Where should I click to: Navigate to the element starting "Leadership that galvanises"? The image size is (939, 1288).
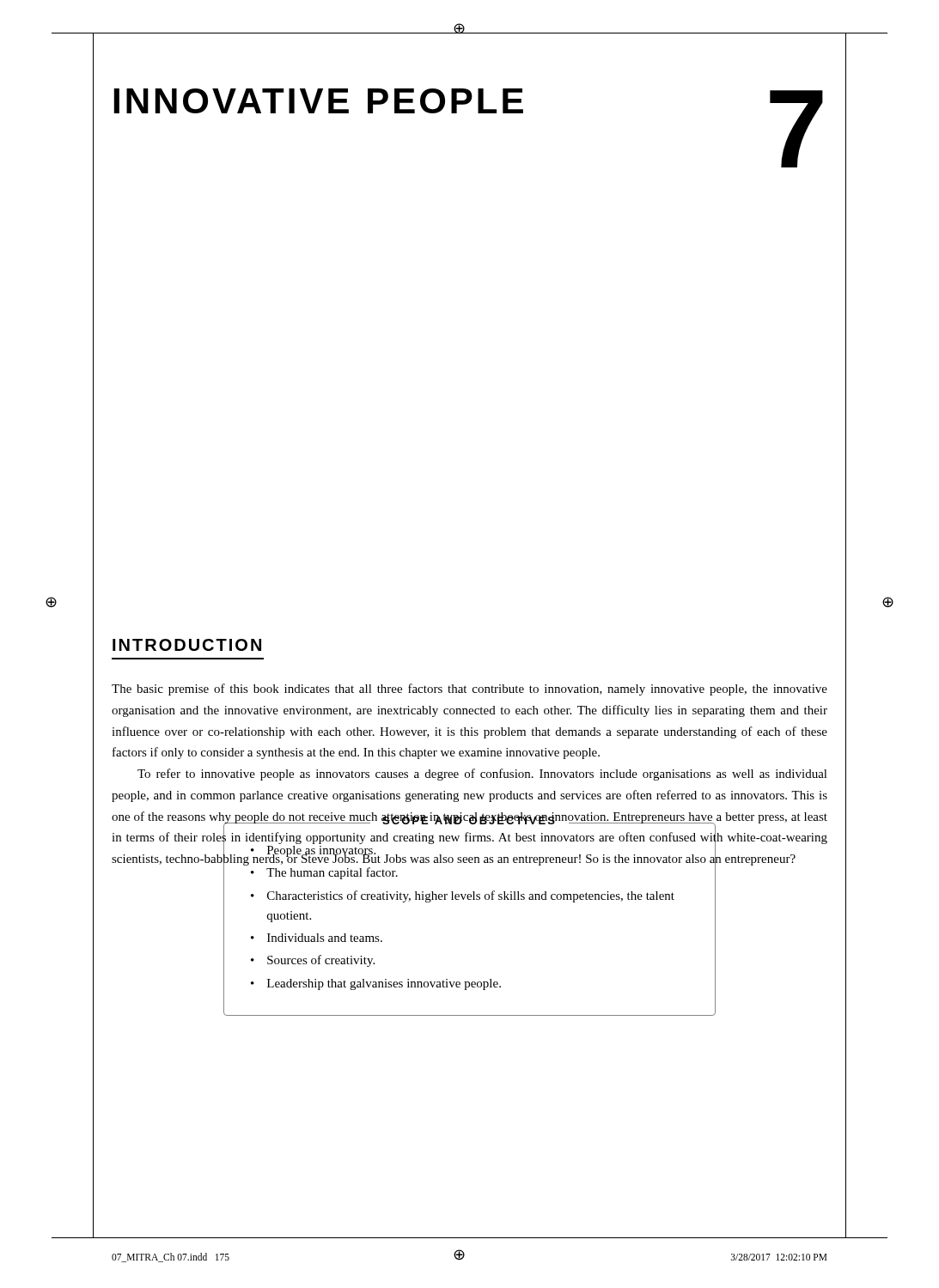[x=384, y=983]
